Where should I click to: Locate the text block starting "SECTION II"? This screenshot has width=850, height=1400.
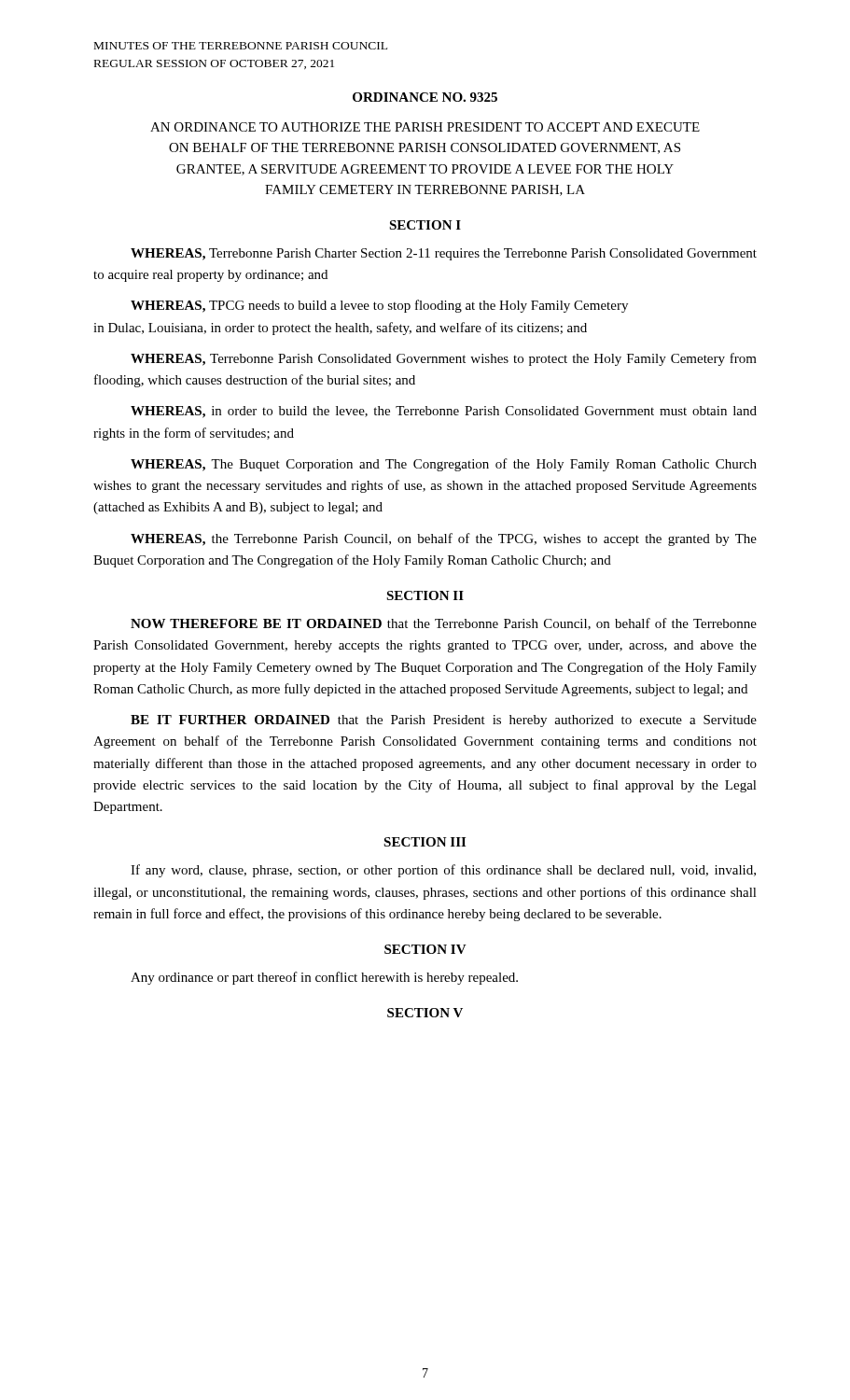coord(425,595)
